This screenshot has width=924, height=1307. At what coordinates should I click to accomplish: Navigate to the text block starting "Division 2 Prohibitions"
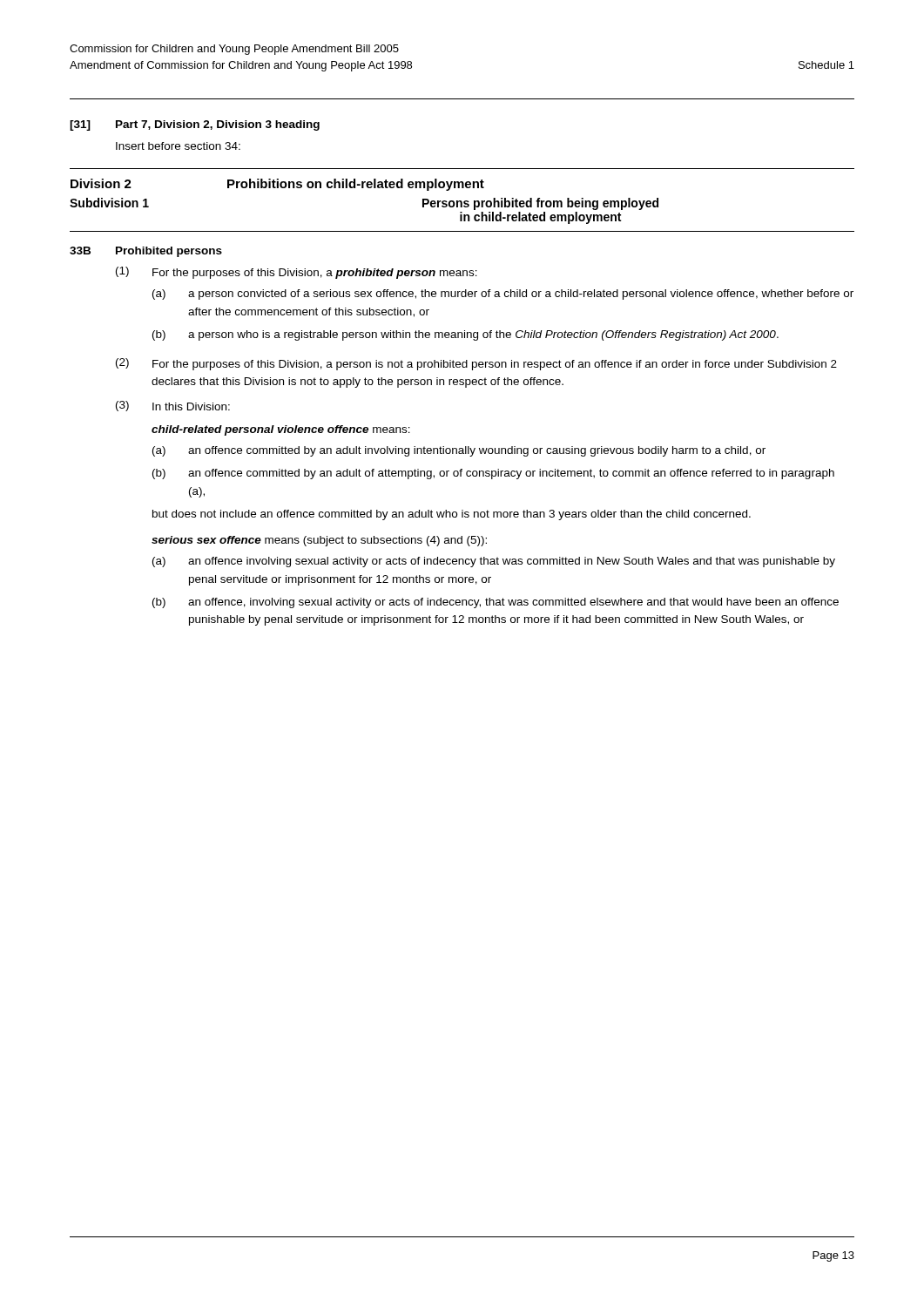[x=277, y=183]
